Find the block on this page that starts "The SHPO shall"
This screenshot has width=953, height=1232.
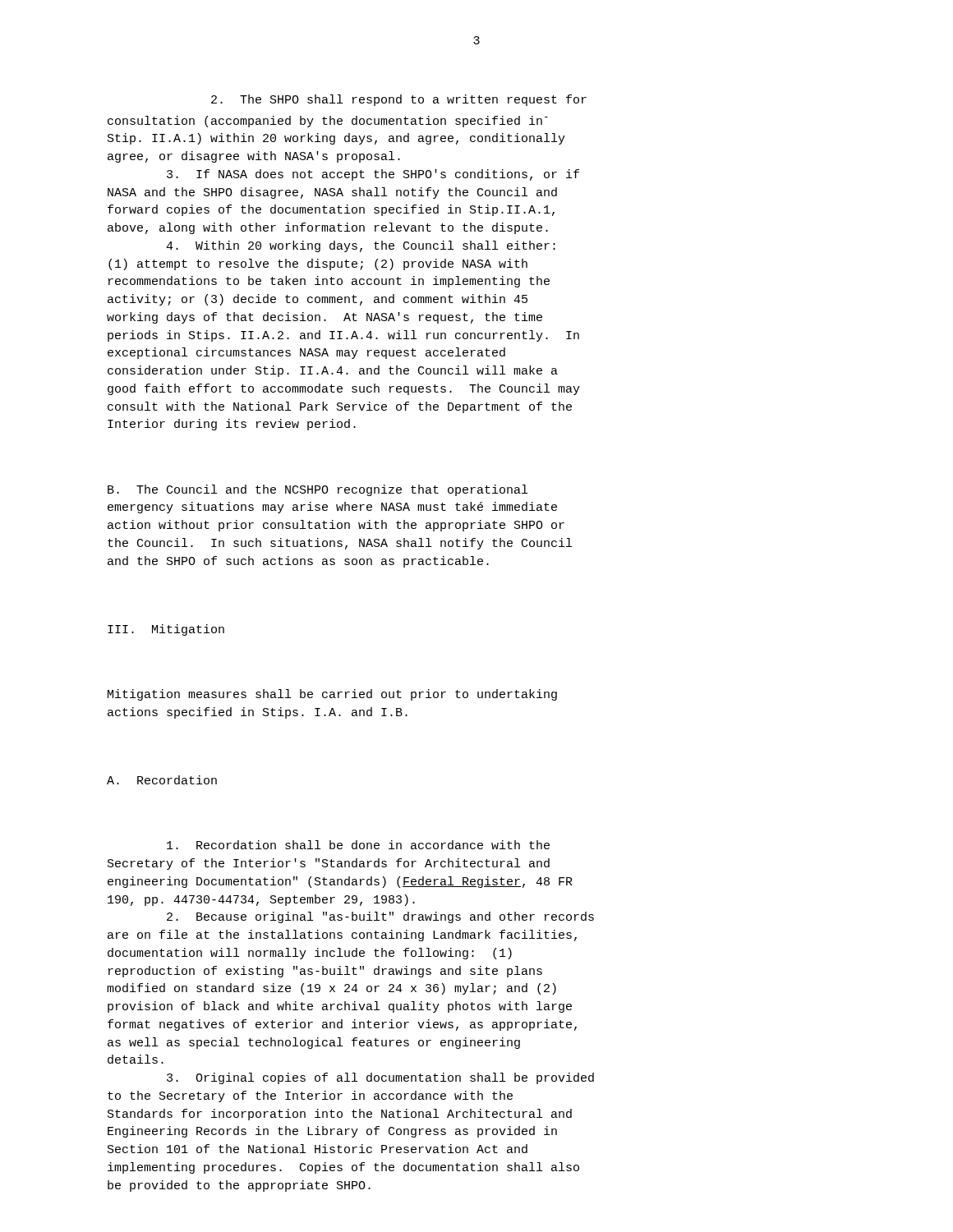coord(347,272)
